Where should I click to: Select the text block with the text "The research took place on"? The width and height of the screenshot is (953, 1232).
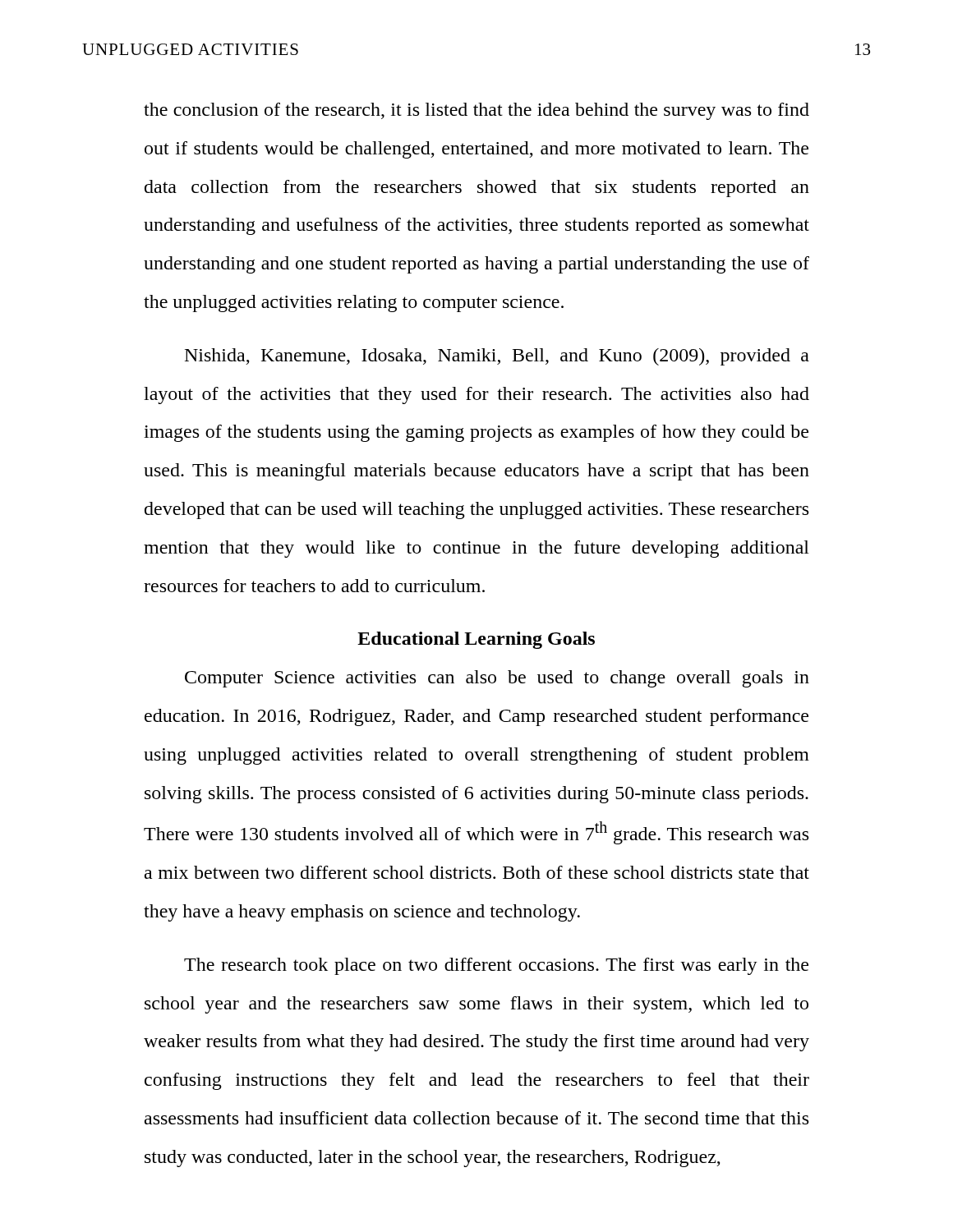tap(496, 966)
